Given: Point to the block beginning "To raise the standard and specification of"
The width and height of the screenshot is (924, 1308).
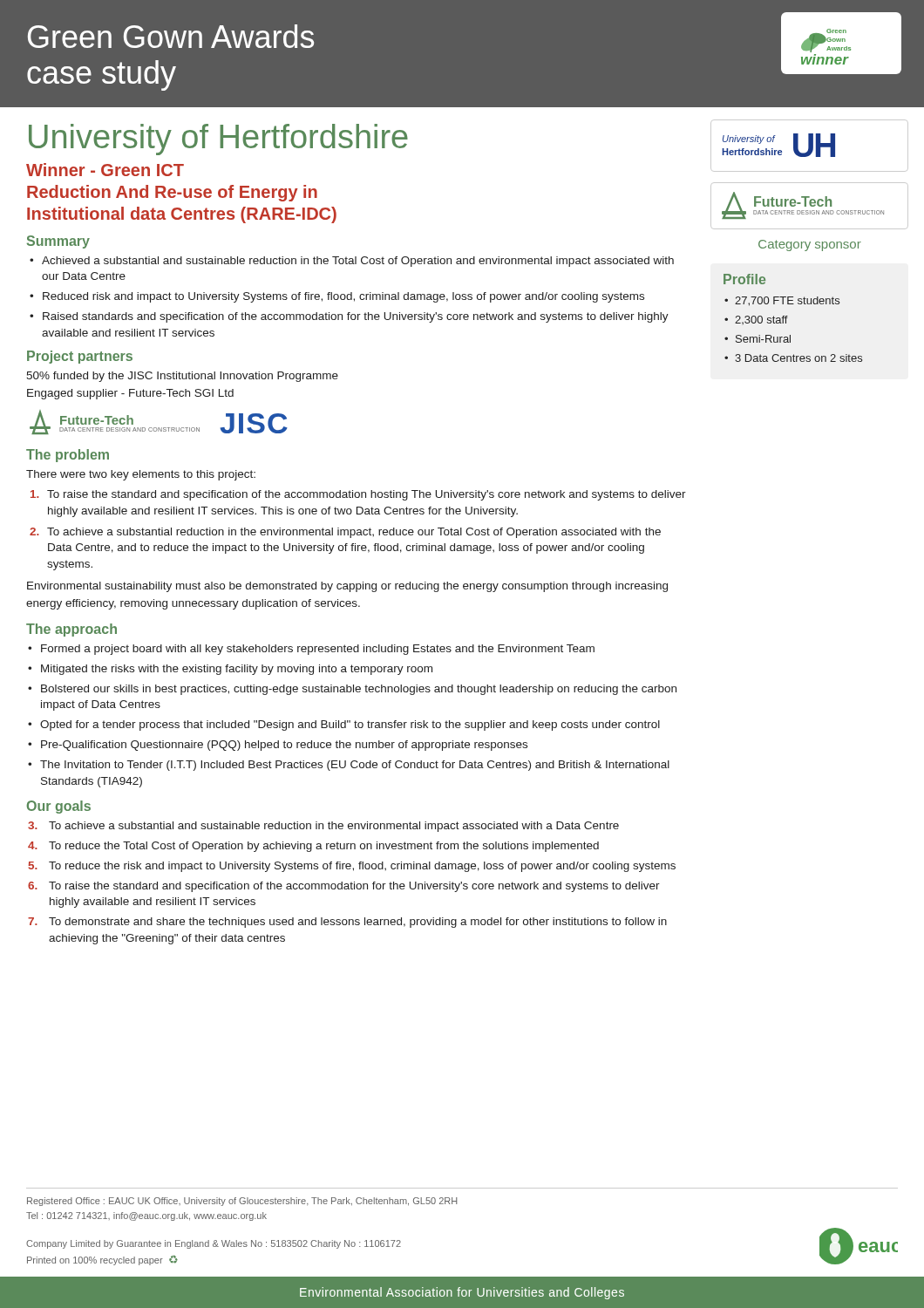Looking at the screenshot, I should point(358,502).
